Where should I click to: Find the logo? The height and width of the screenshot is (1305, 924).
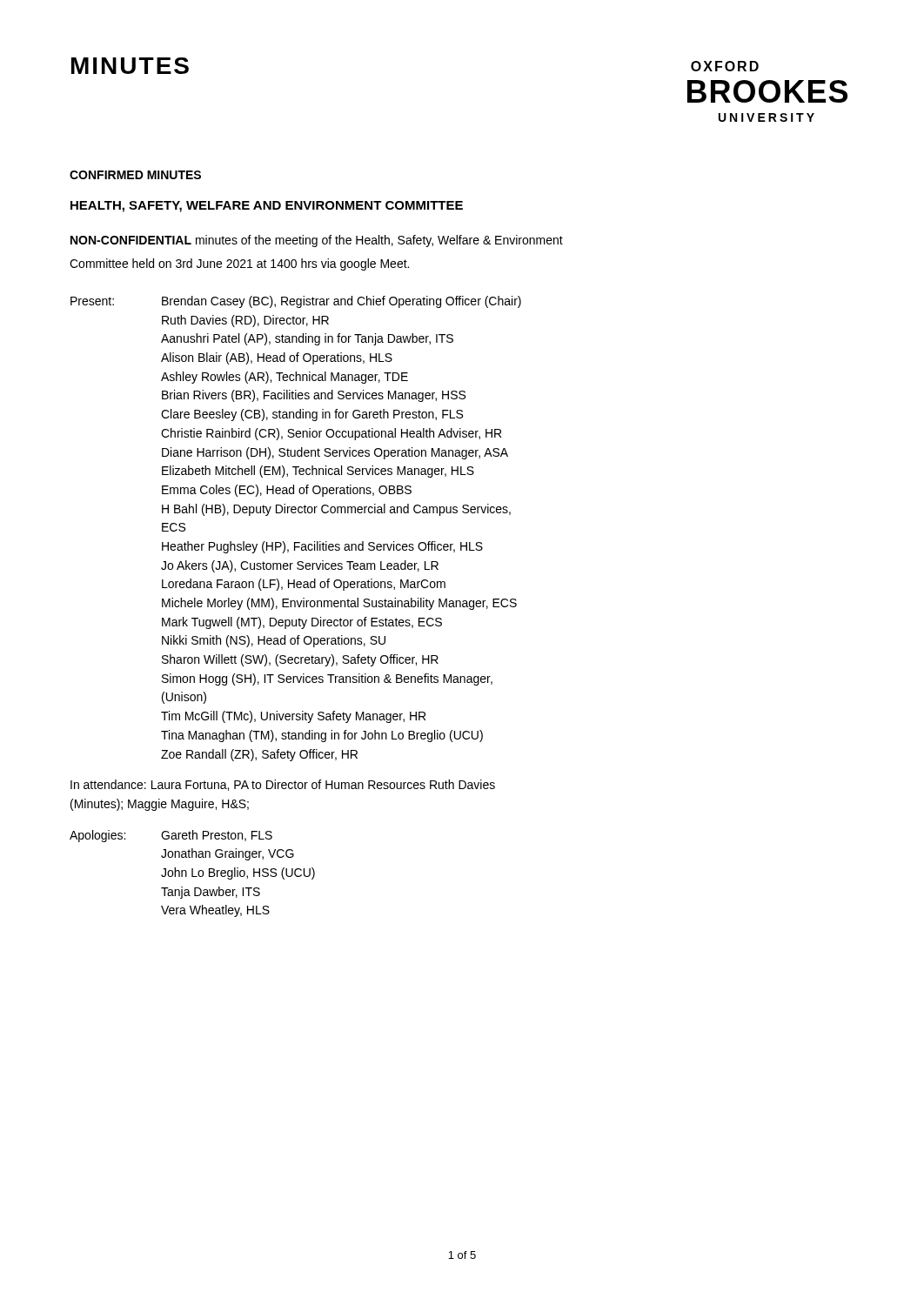pyautogui.click(x=767, y=93)
